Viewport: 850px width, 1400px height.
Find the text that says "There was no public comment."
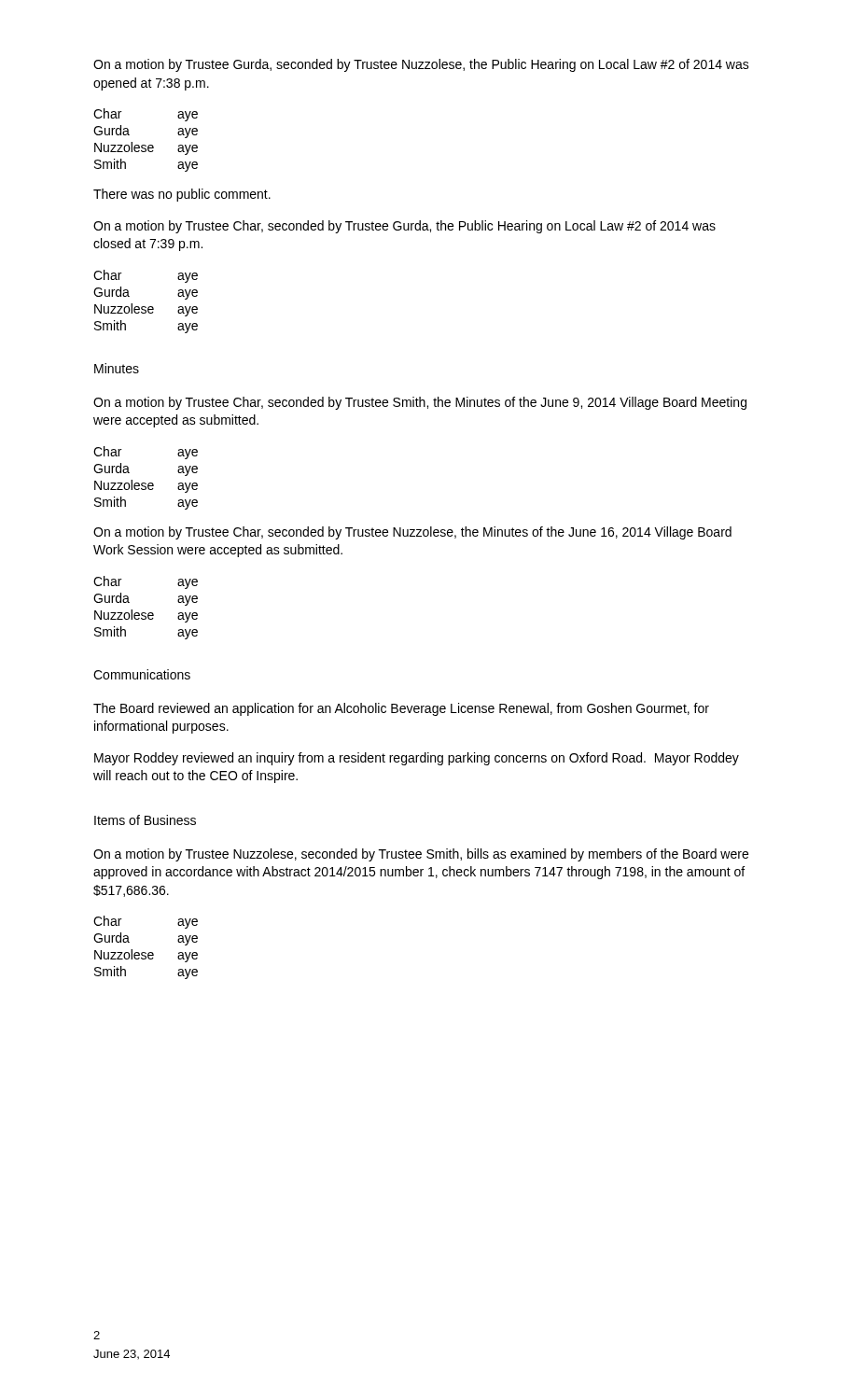click(x=182, y=195)
